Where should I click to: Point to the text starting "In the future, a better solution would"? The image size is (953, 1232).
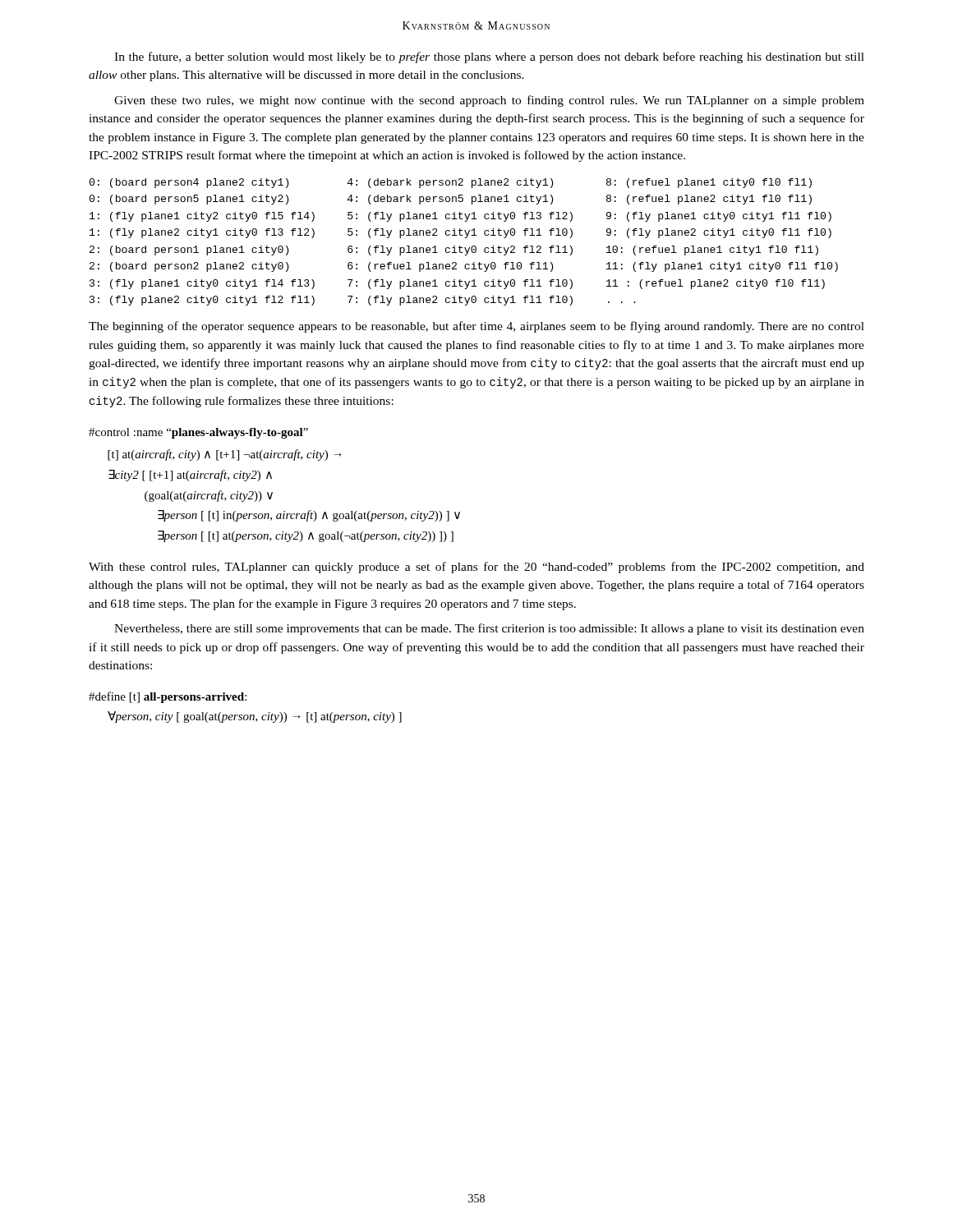[476, 66]
